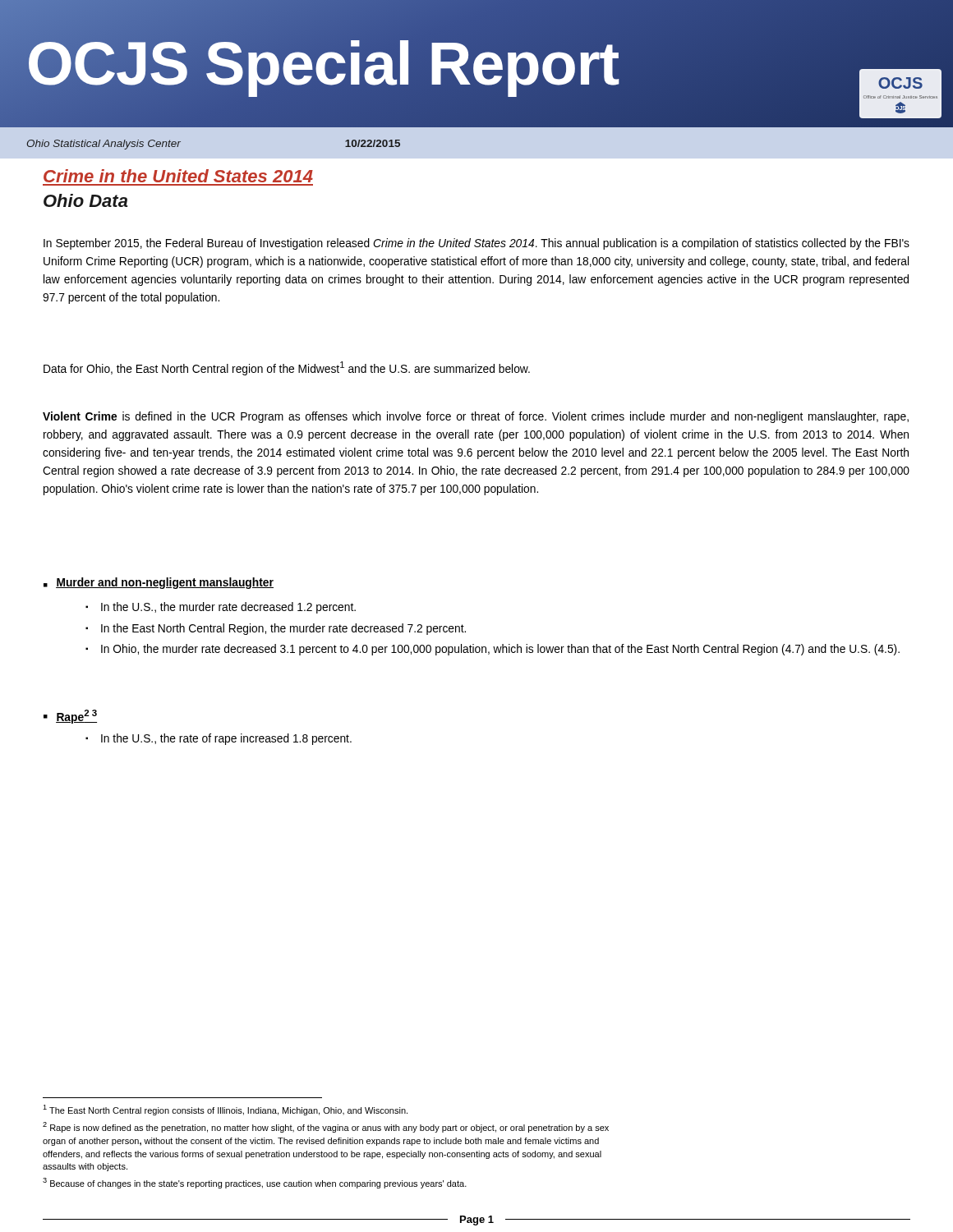Screen dimensions: 1232x953
Task: Click on the passage starting "Data for Ohio, the East"
Action: pos(287,367)
